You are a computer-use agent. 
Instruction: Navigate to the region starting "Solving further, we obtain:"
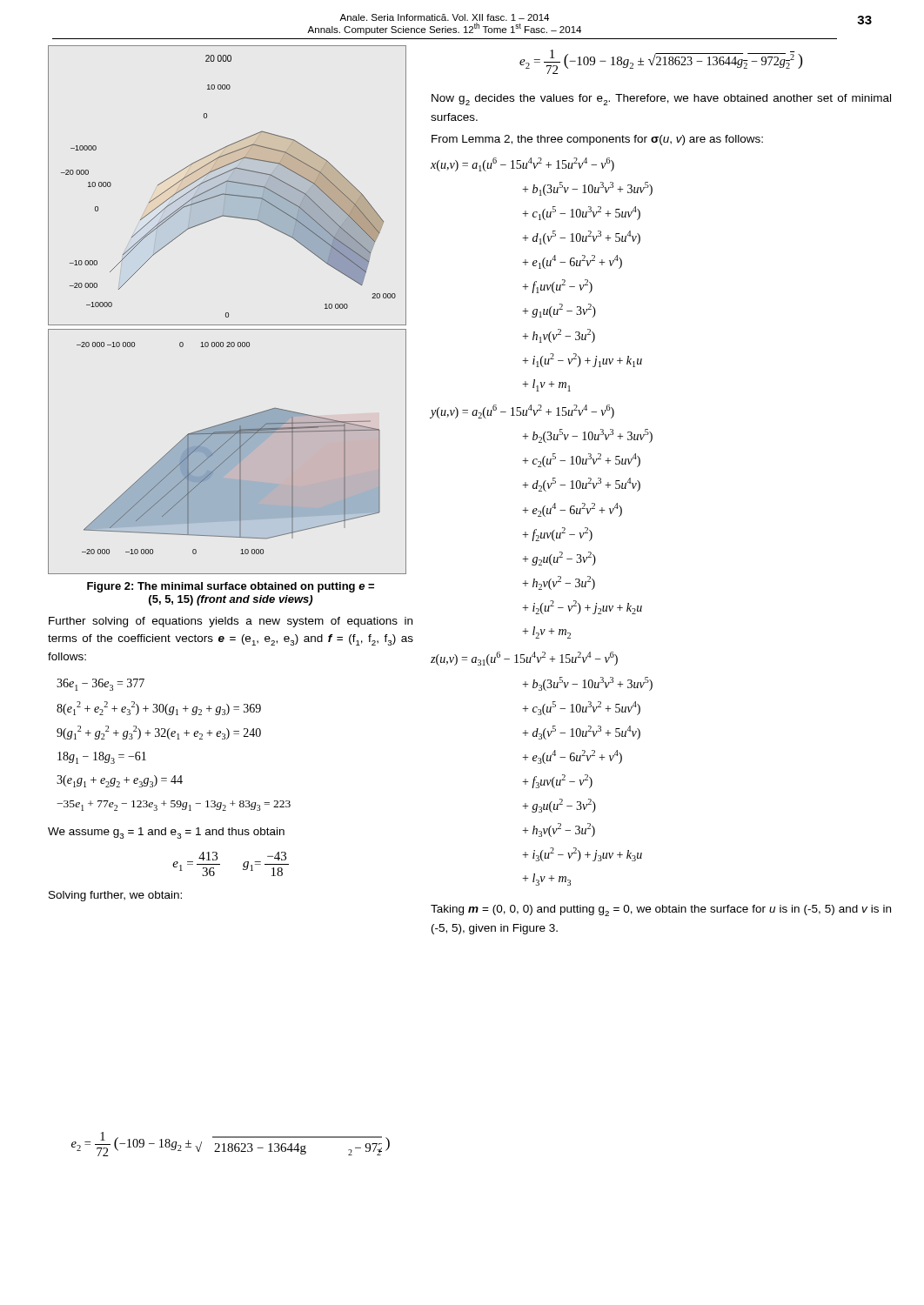115,895
